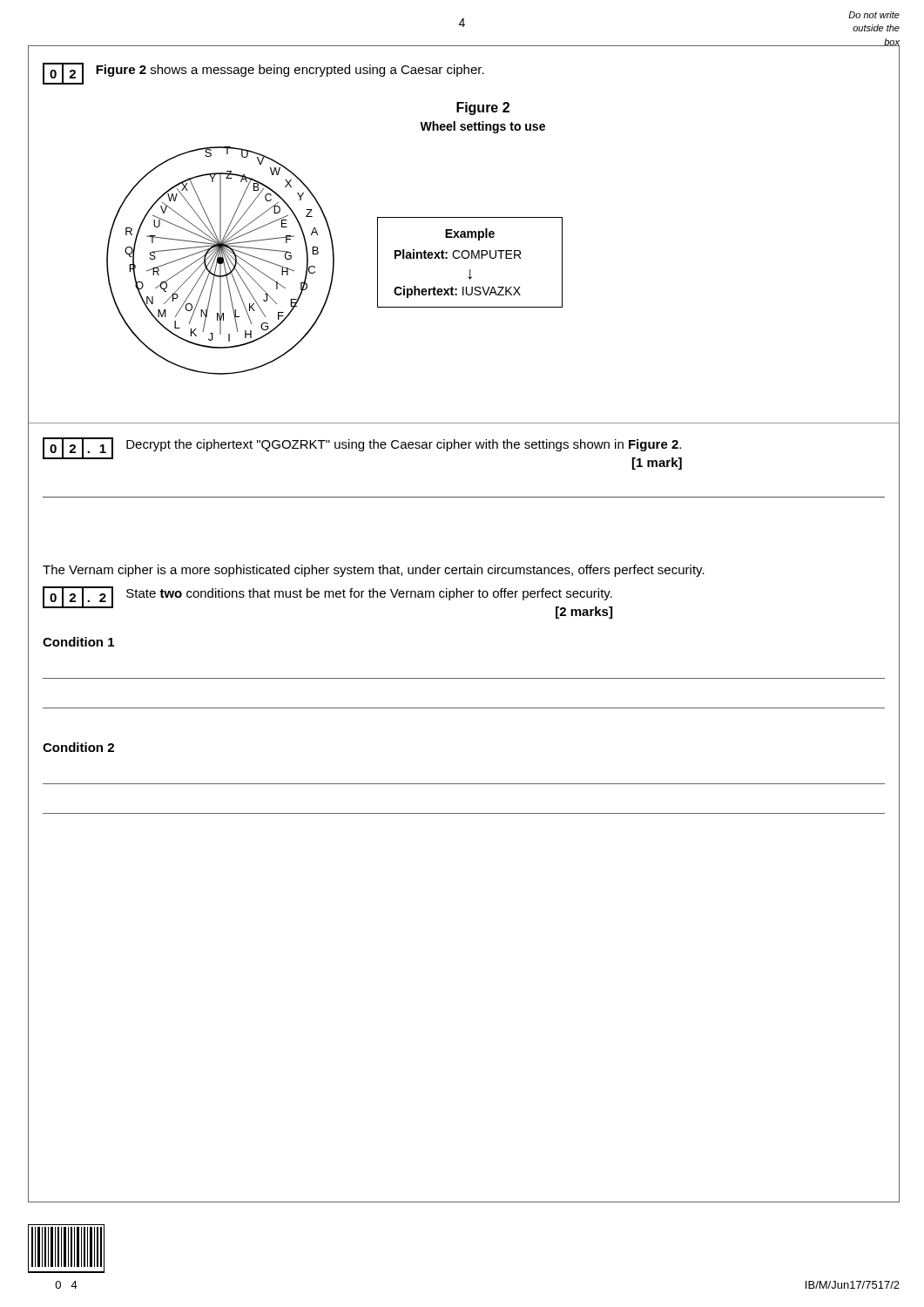This screenshot has height=1307, width=924.
Task: Click where it says "Example Plaintext: COMPUTER ↓ Ciphertext: IUSVAZKX"
Action: (x=470, y=262)
